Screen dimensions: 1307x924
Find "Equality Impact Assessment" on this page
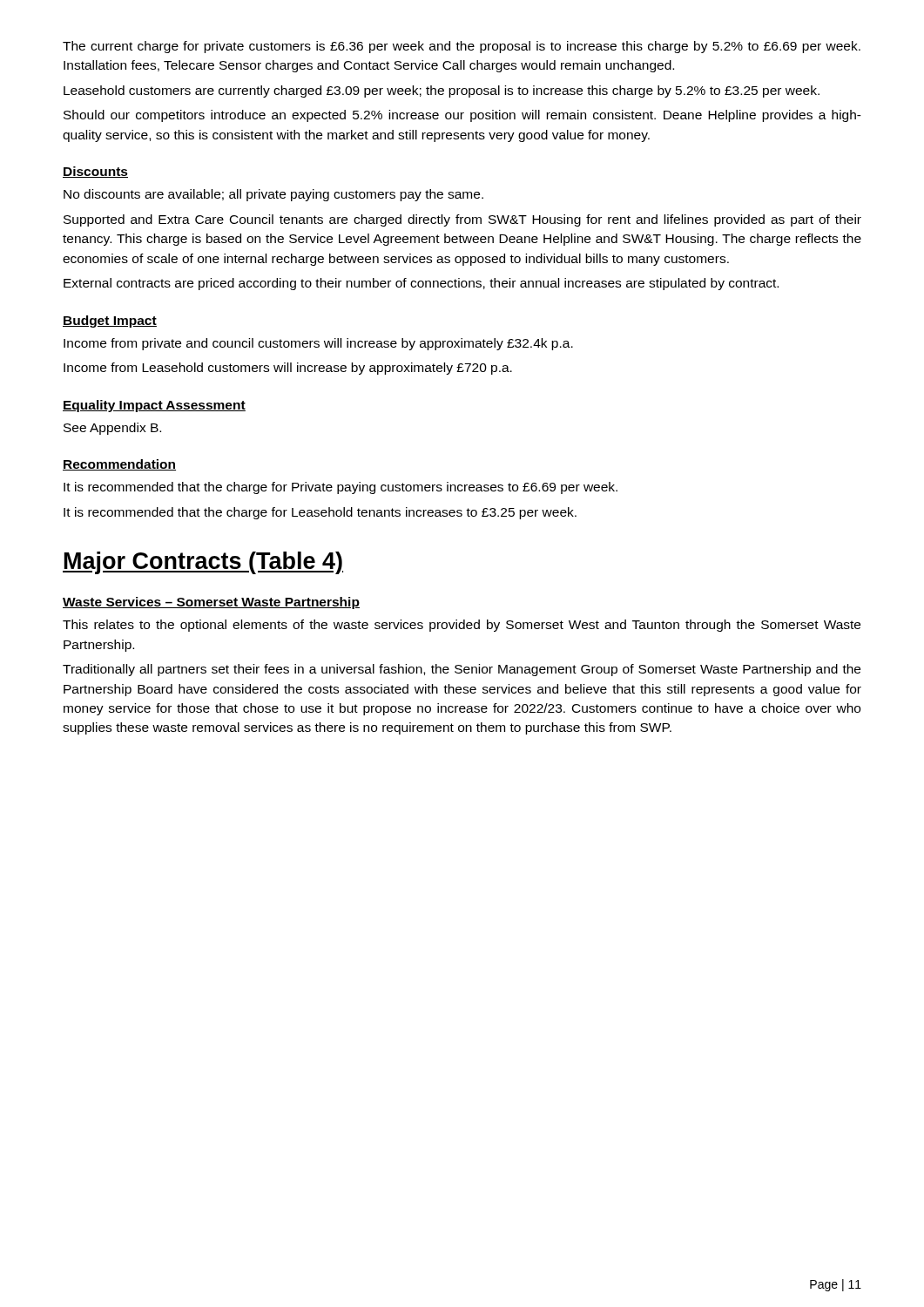(154, 404)
